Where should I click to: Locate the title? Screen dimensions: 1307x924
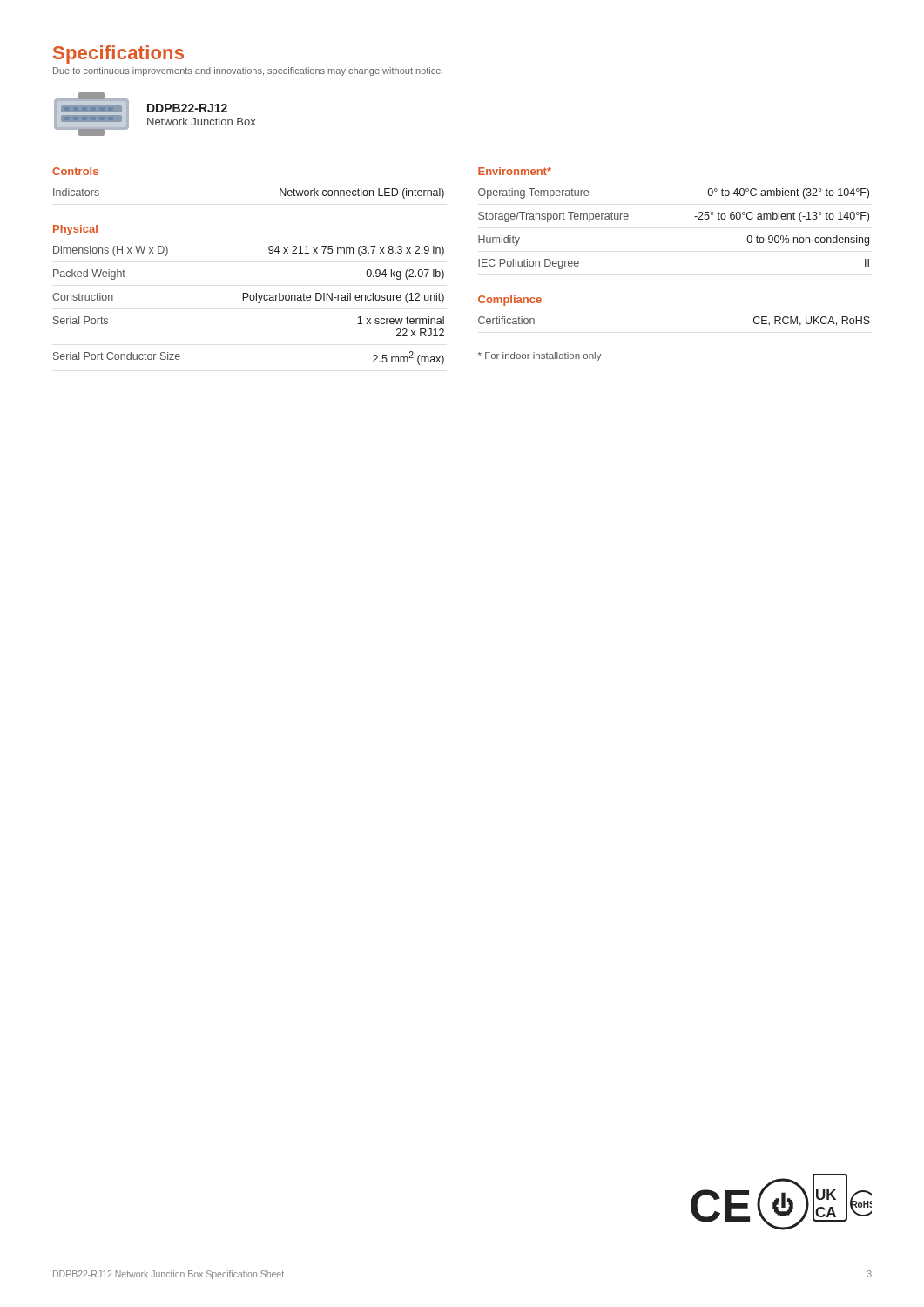(x=119, y=53)
